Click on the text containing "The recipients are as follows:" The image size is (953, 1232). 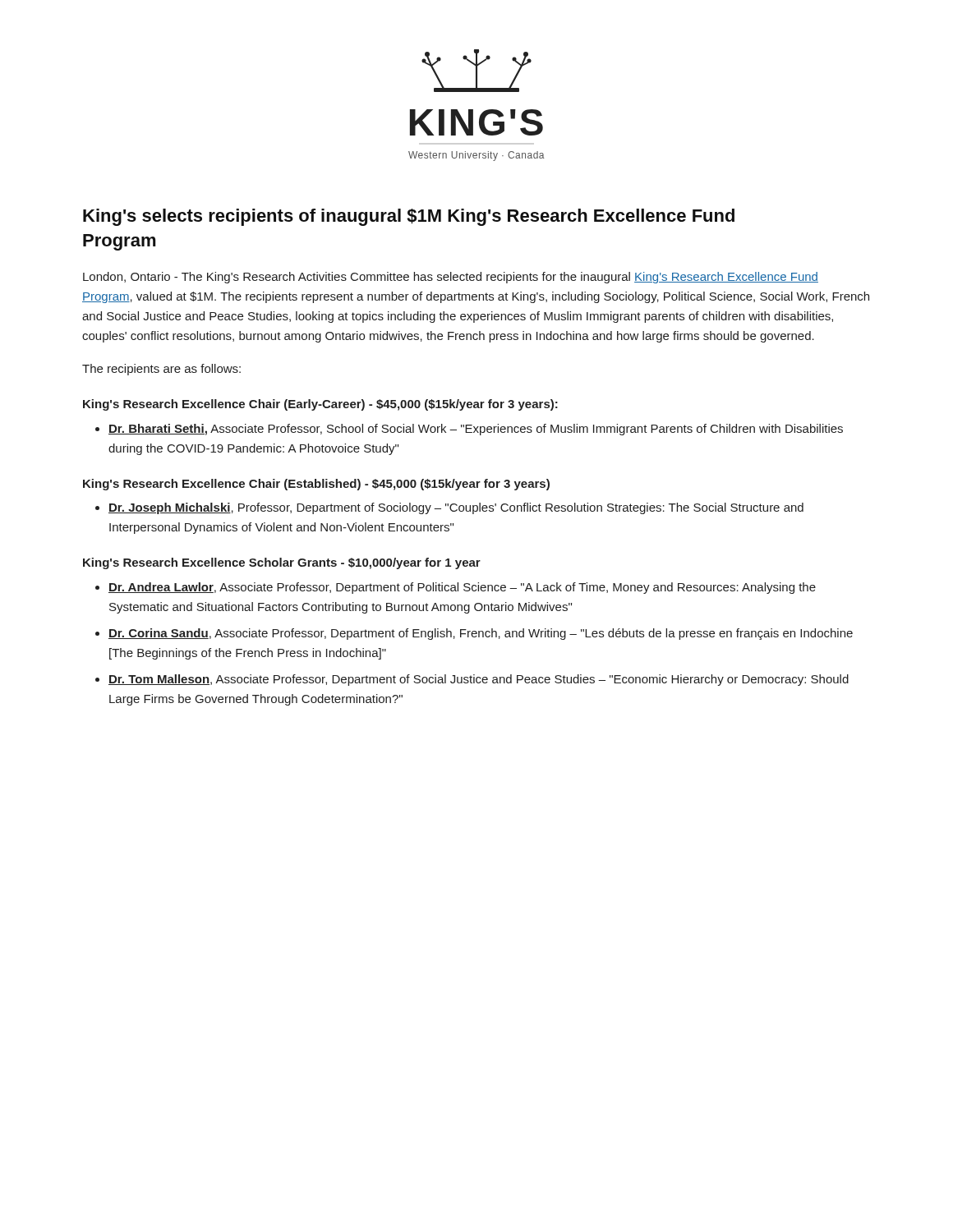point(162,369)
